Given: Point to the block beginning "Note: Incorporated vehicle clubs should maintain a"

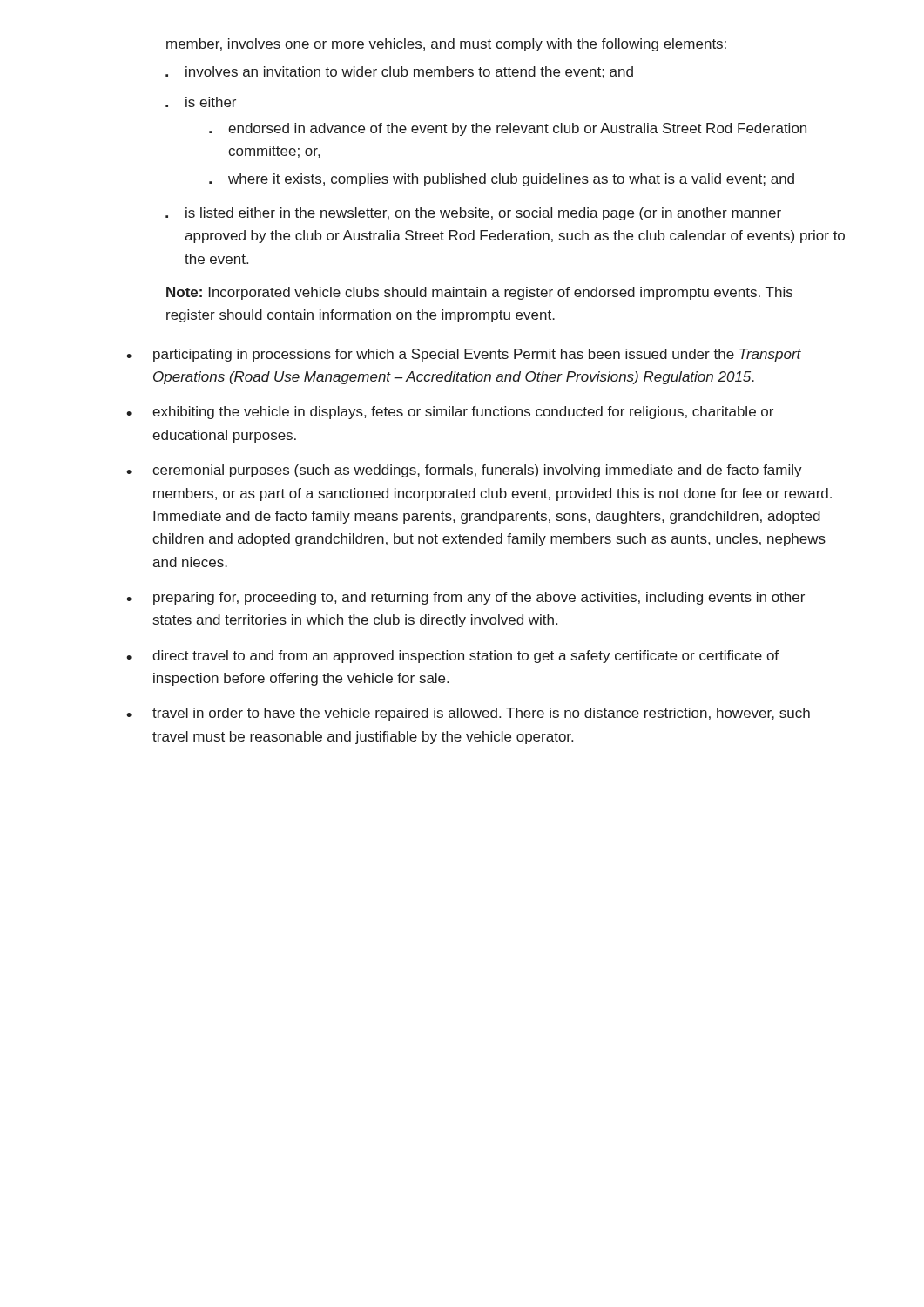Looking at the screenshot, I should [479, 304].
